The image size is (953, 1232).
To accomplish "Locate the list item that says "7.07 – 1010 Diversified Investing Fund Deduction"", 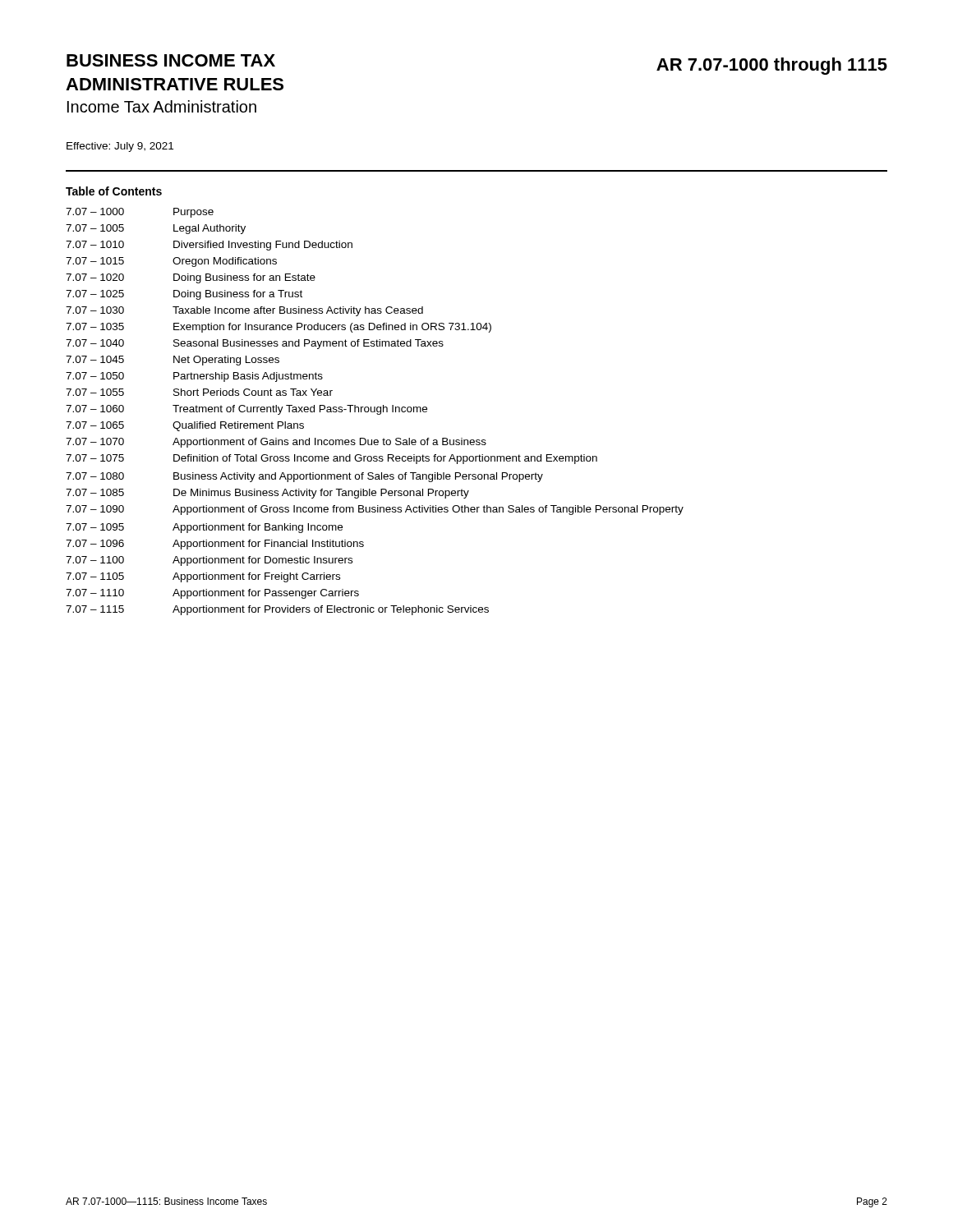I will coord(209,246).
